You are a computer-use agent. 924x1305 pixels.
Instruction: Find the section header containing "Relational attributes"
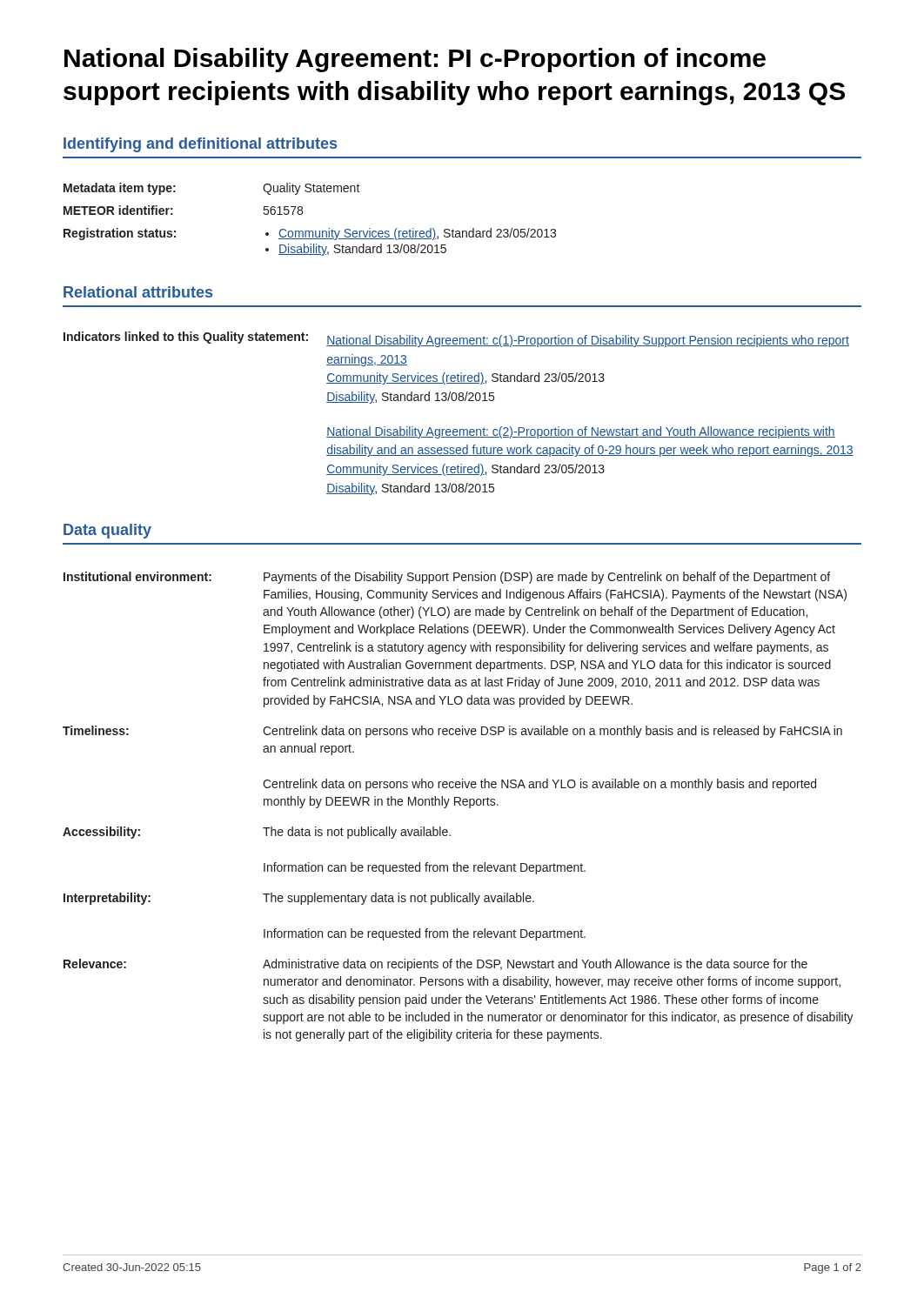(462, 295)
